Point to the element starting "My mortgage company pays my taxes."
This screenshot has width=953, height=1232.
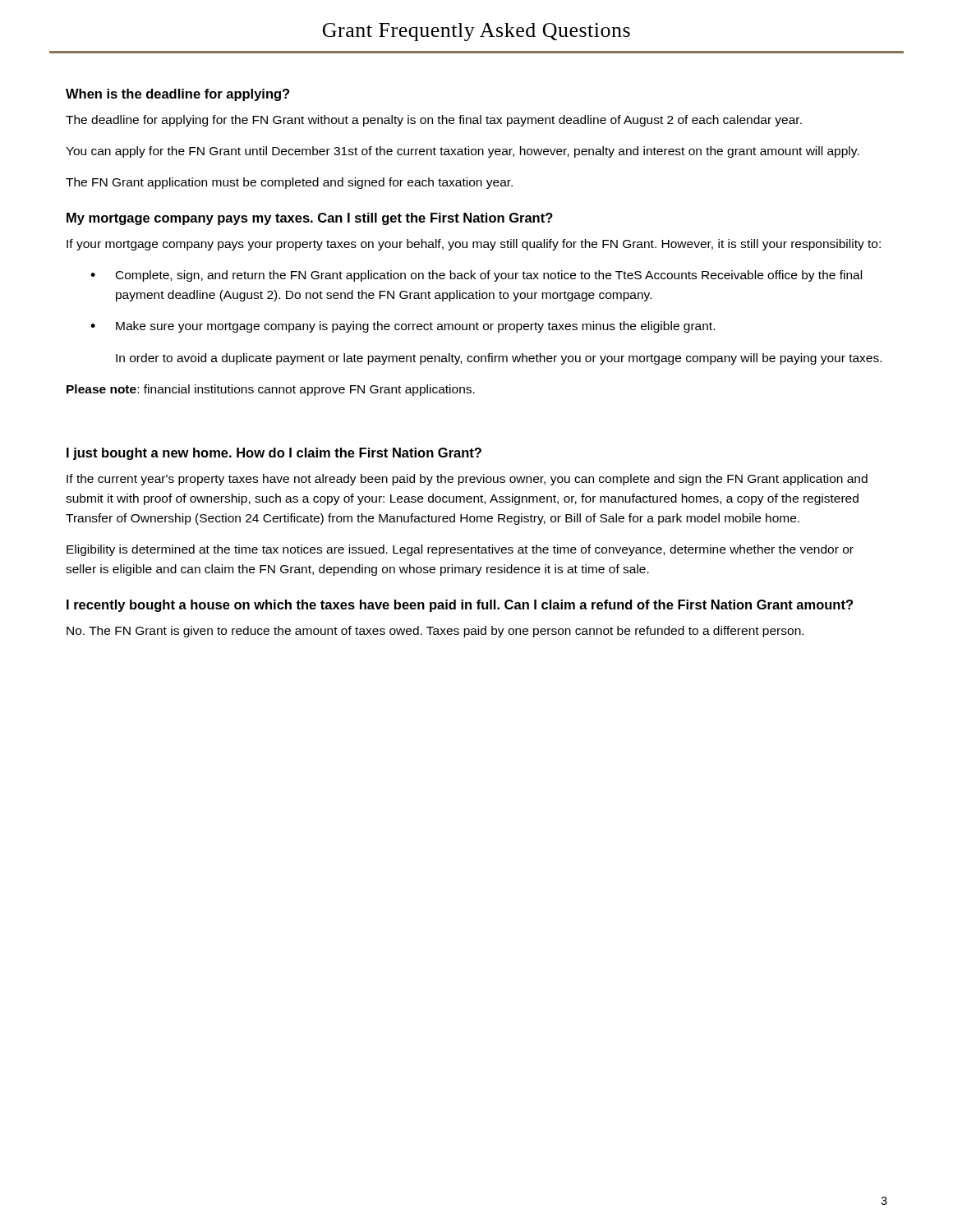(309, 218)
